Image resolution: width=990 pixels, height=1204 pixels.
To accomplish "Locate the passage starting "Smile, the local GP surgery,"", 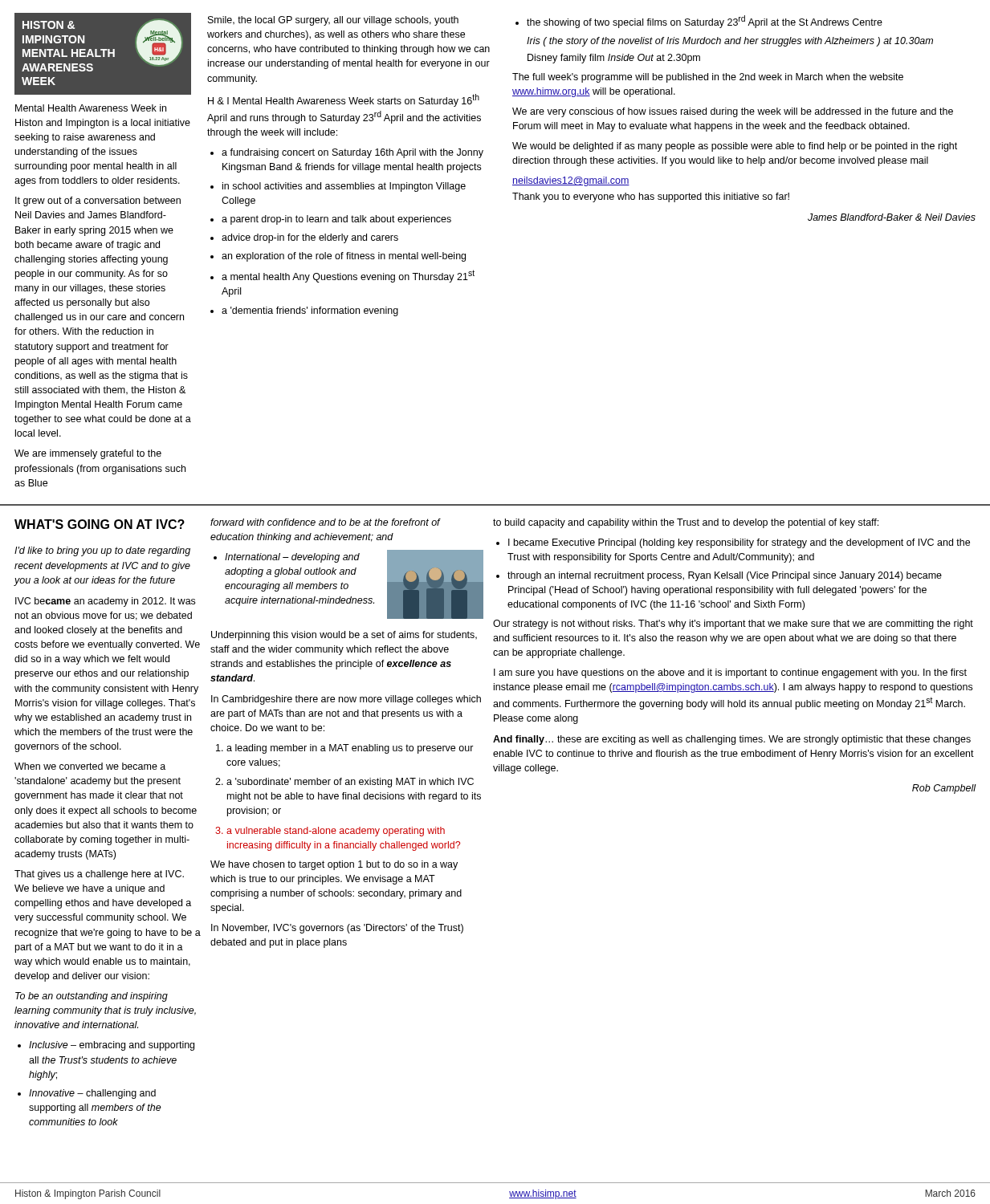I will point(352,76).
